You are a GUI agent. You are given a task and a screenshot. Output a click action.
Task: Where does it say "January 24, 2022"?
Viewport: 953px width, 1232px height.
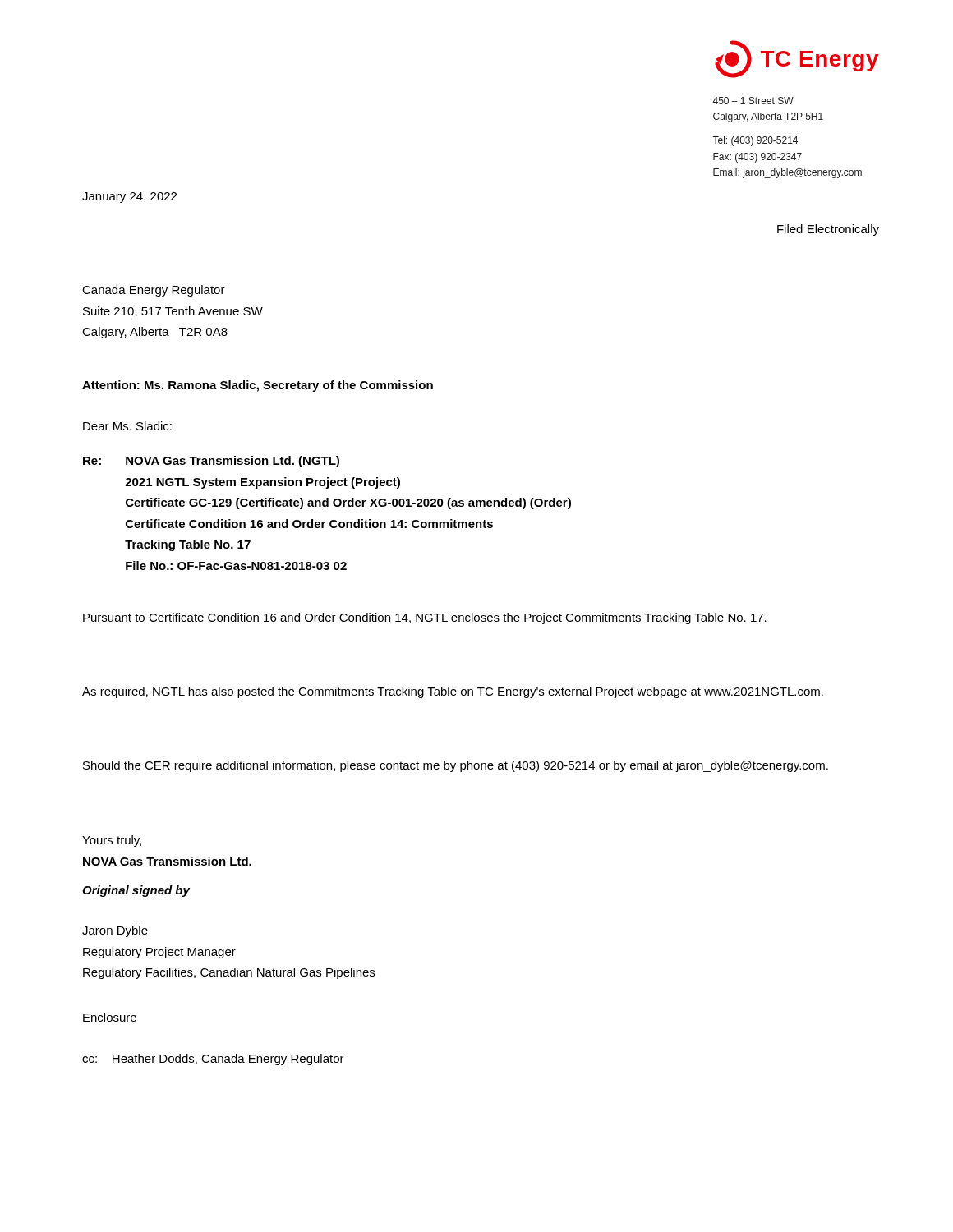pyautogui.click(x=130, y=196)
